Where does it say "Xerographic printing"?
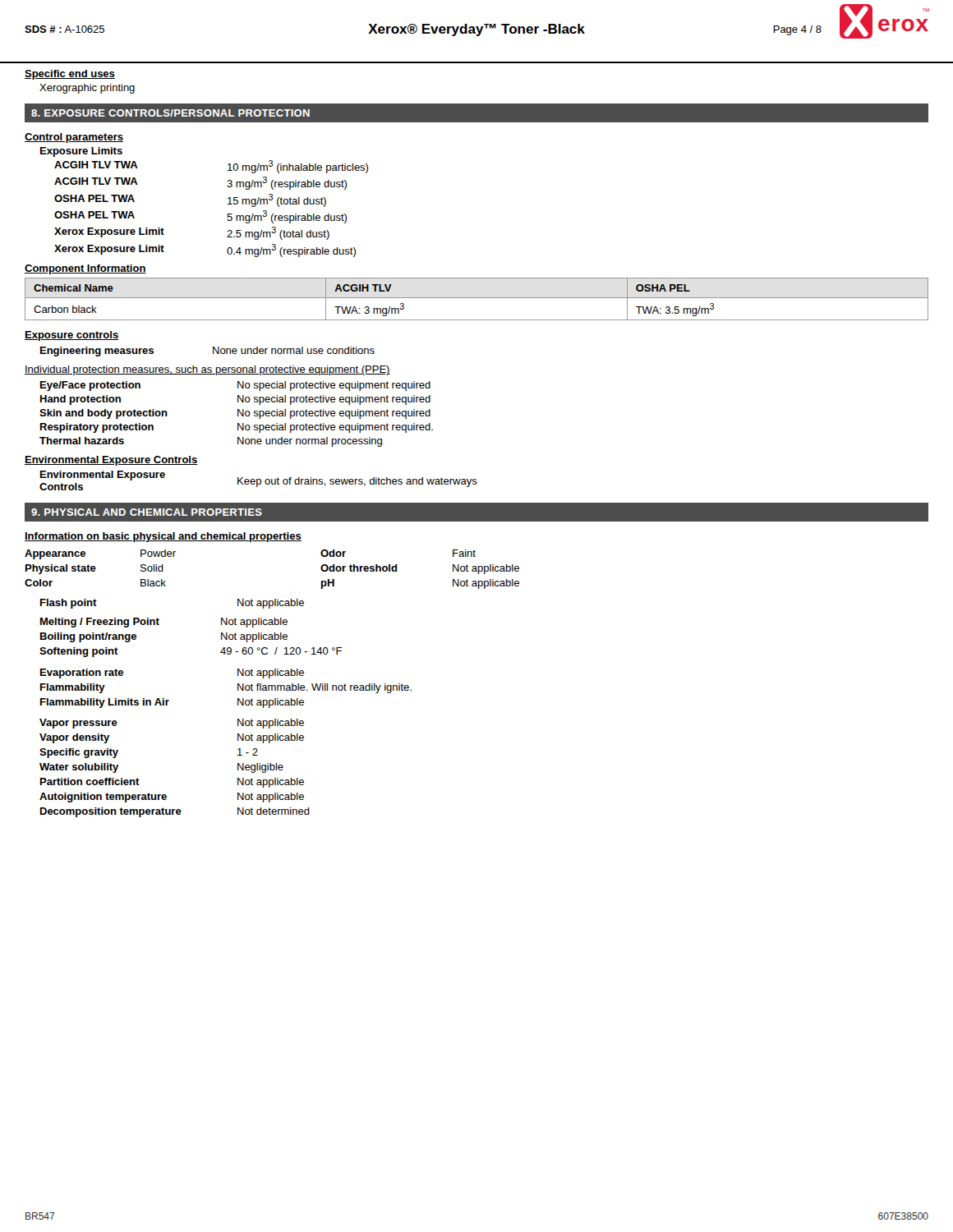The image size is (953, 1232). pos(87,87)
